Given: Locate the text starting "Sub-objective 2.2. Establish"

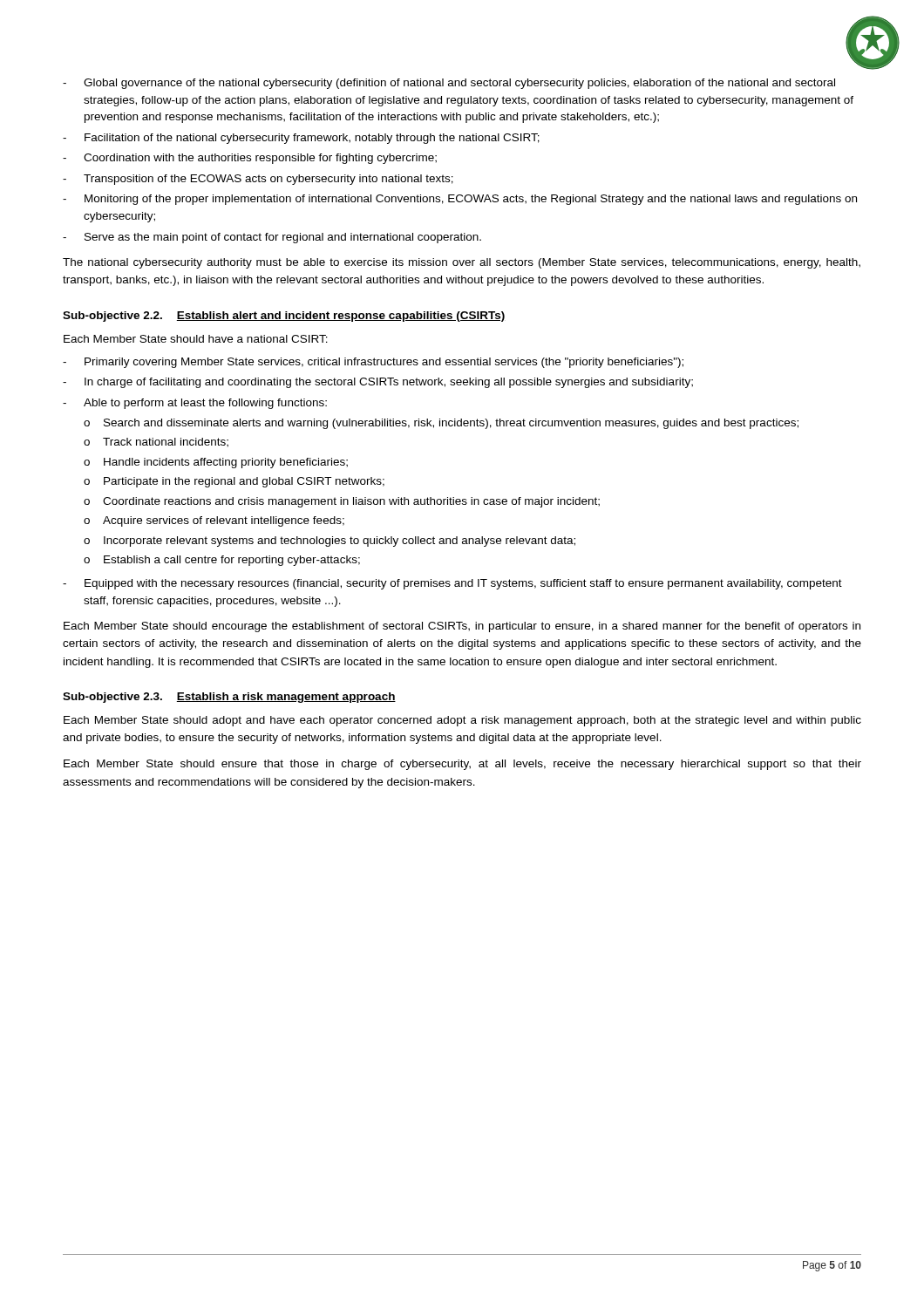Looking at the screenshot, I should tap(284, 315).
